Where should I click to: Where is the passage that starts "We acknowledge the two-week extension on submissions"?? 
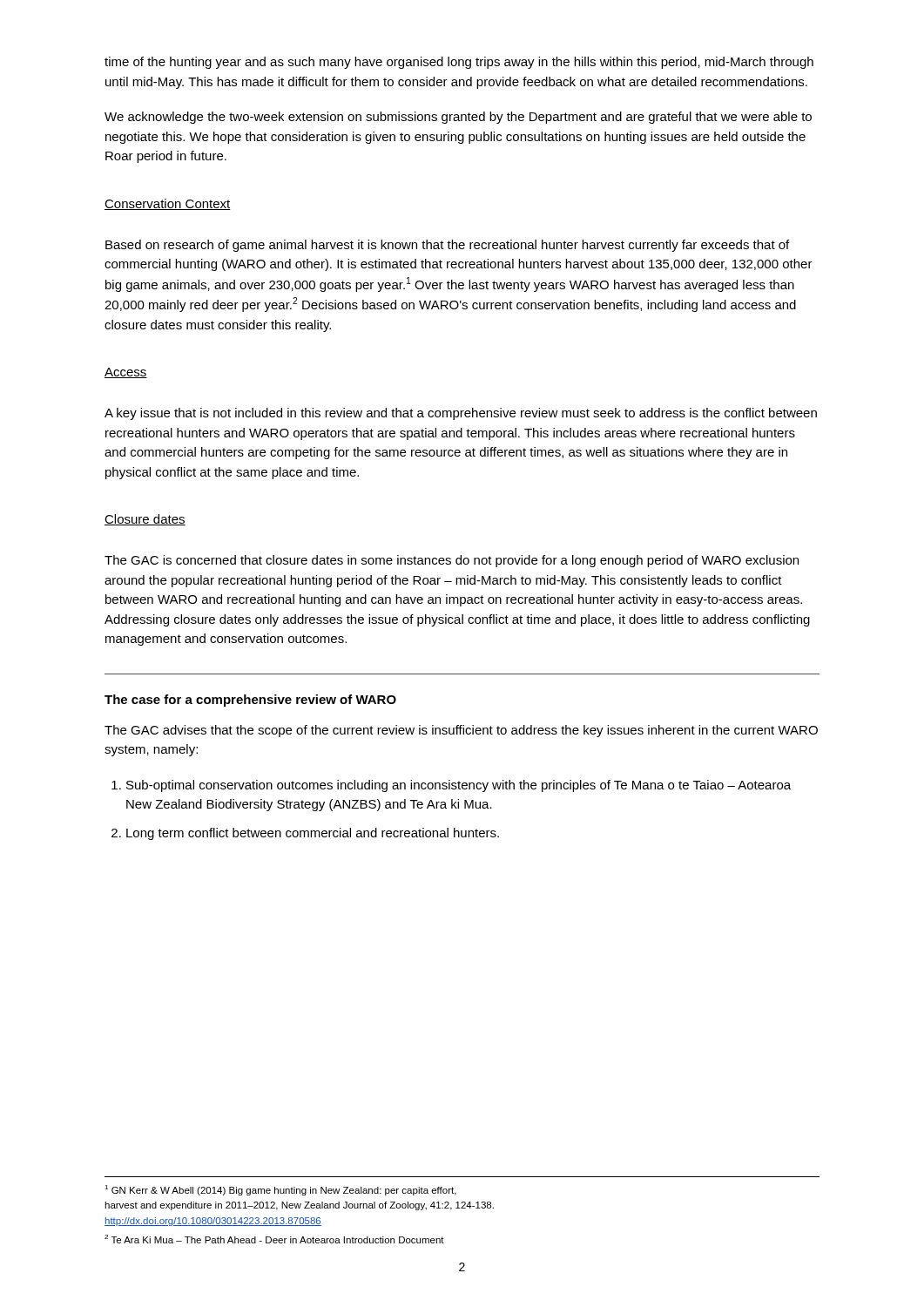pos(458,136)
